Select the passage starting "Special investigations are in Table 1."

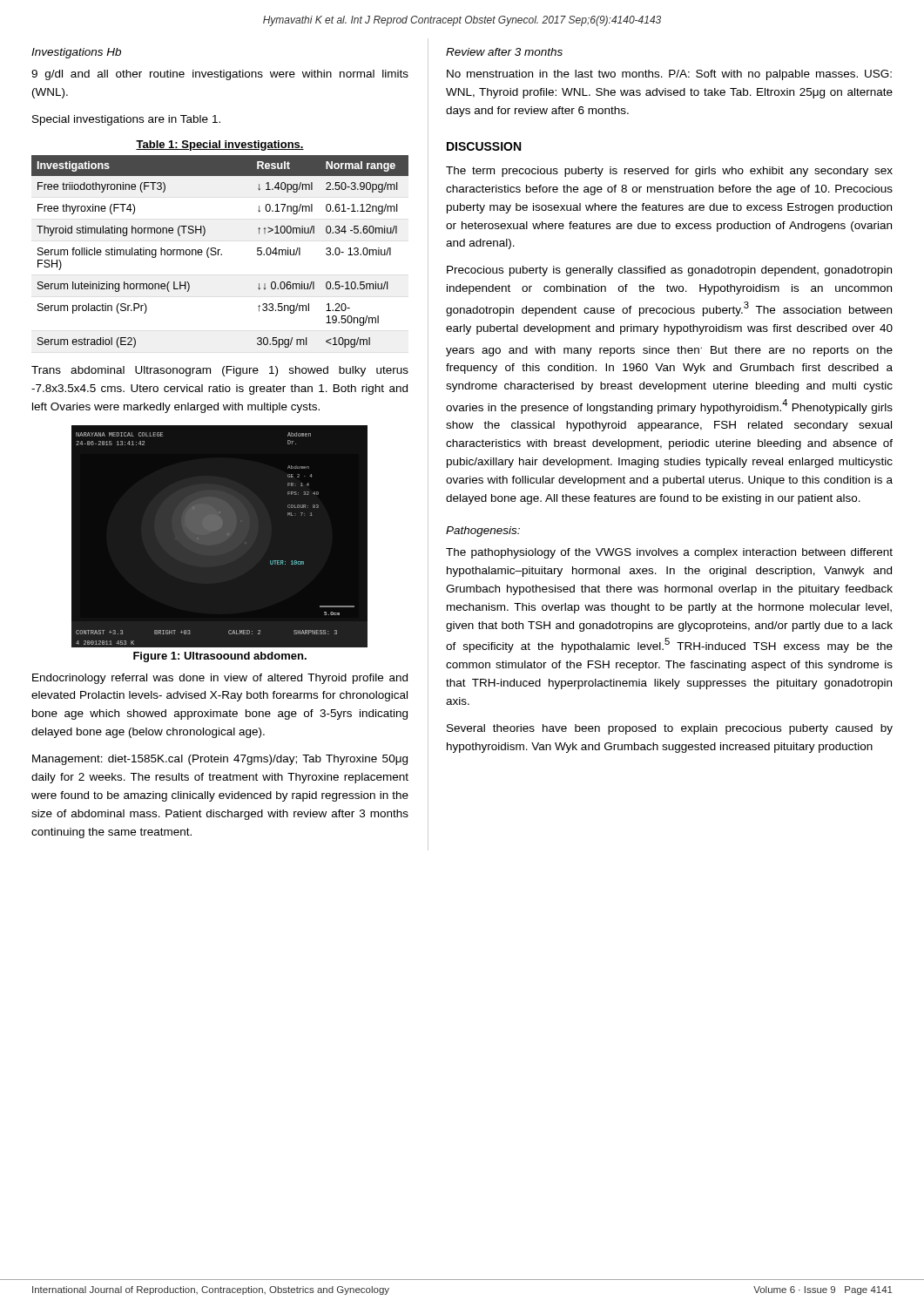coord(126,119)
